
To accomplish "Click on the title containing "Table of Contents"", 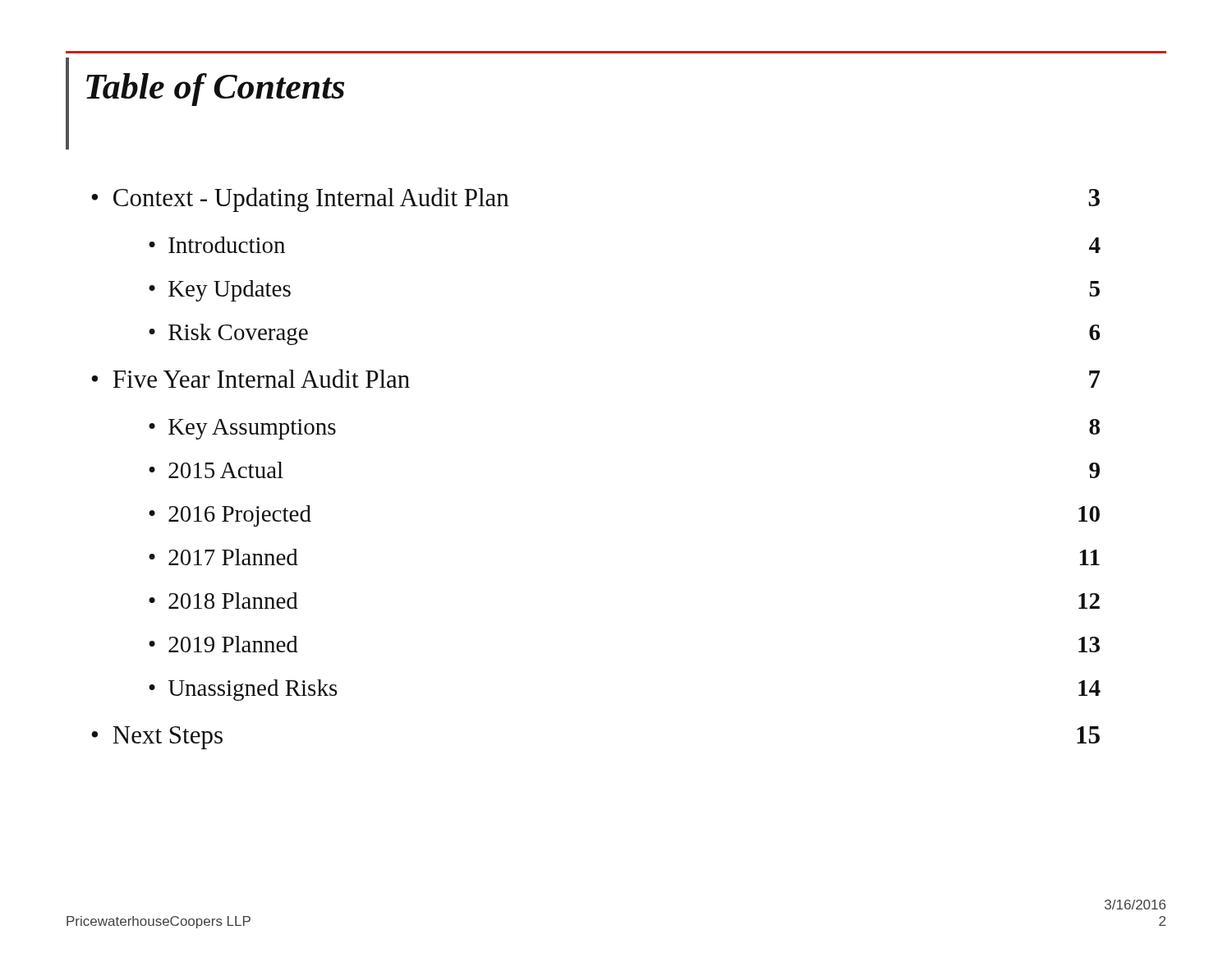I will [215, 87].
